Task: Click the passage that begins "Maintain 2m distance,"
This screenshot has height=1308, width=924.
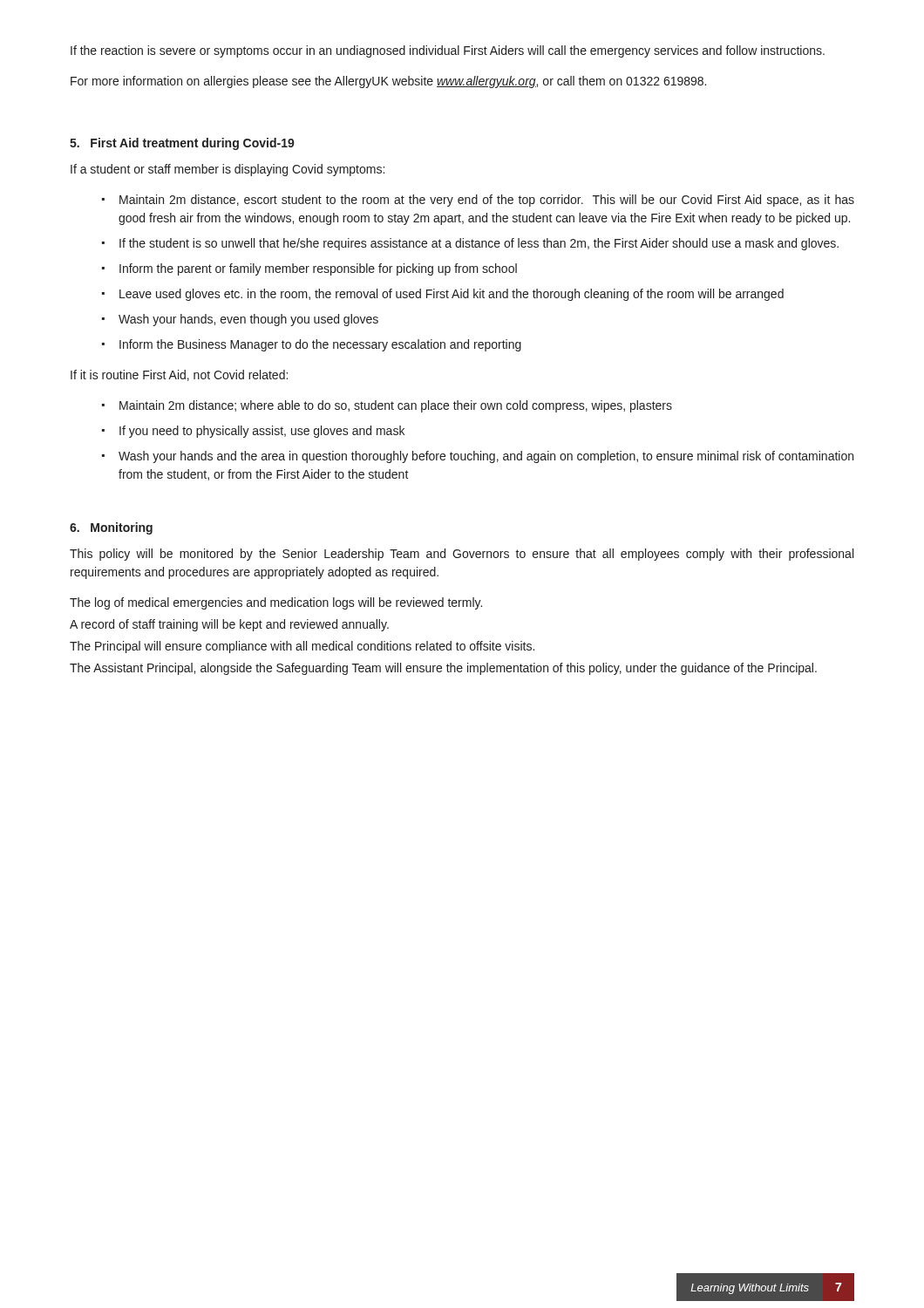Action: pos(486,209)
